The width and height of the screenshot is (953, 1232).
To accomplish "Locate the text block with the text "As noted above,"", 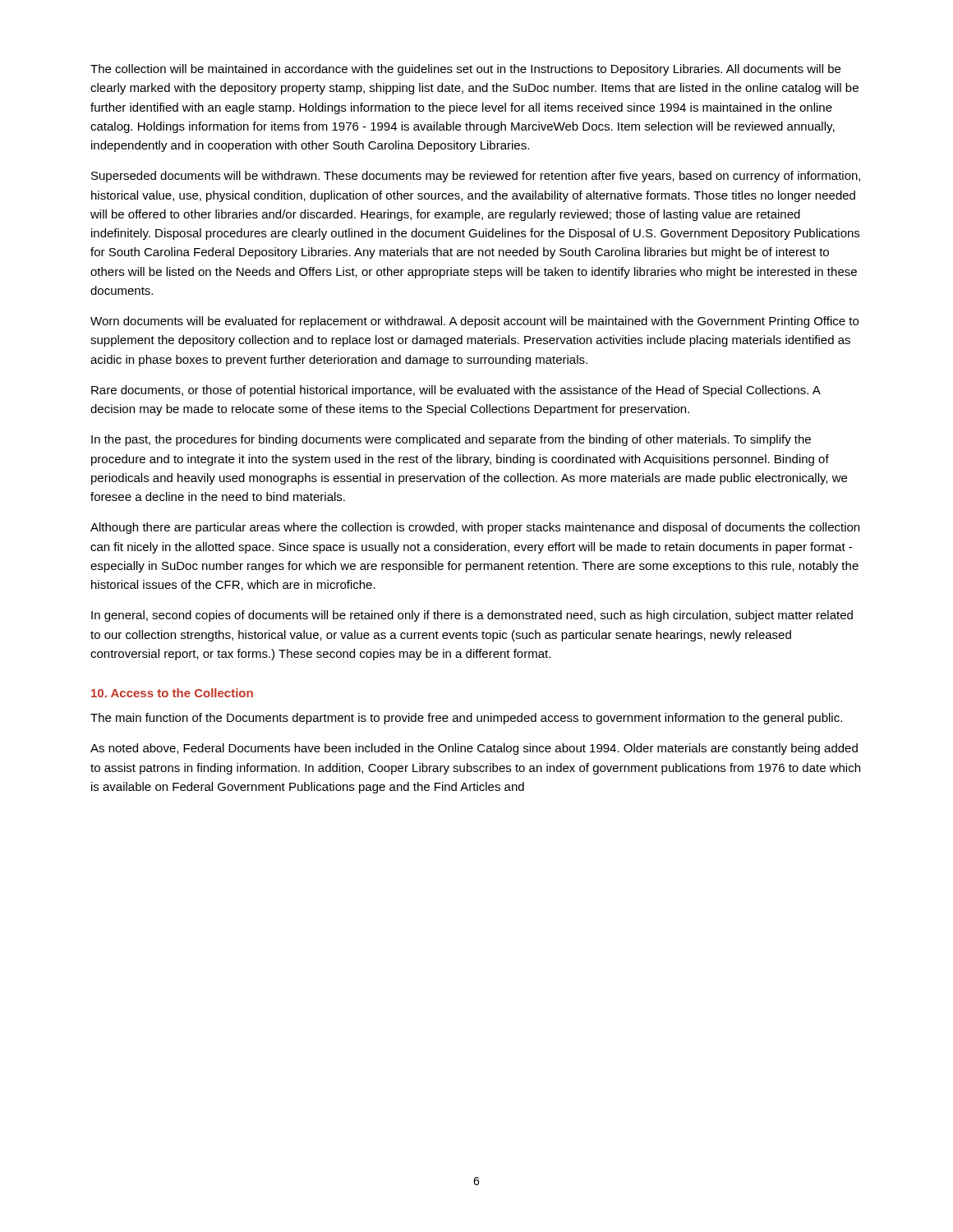I will point(476,767).
